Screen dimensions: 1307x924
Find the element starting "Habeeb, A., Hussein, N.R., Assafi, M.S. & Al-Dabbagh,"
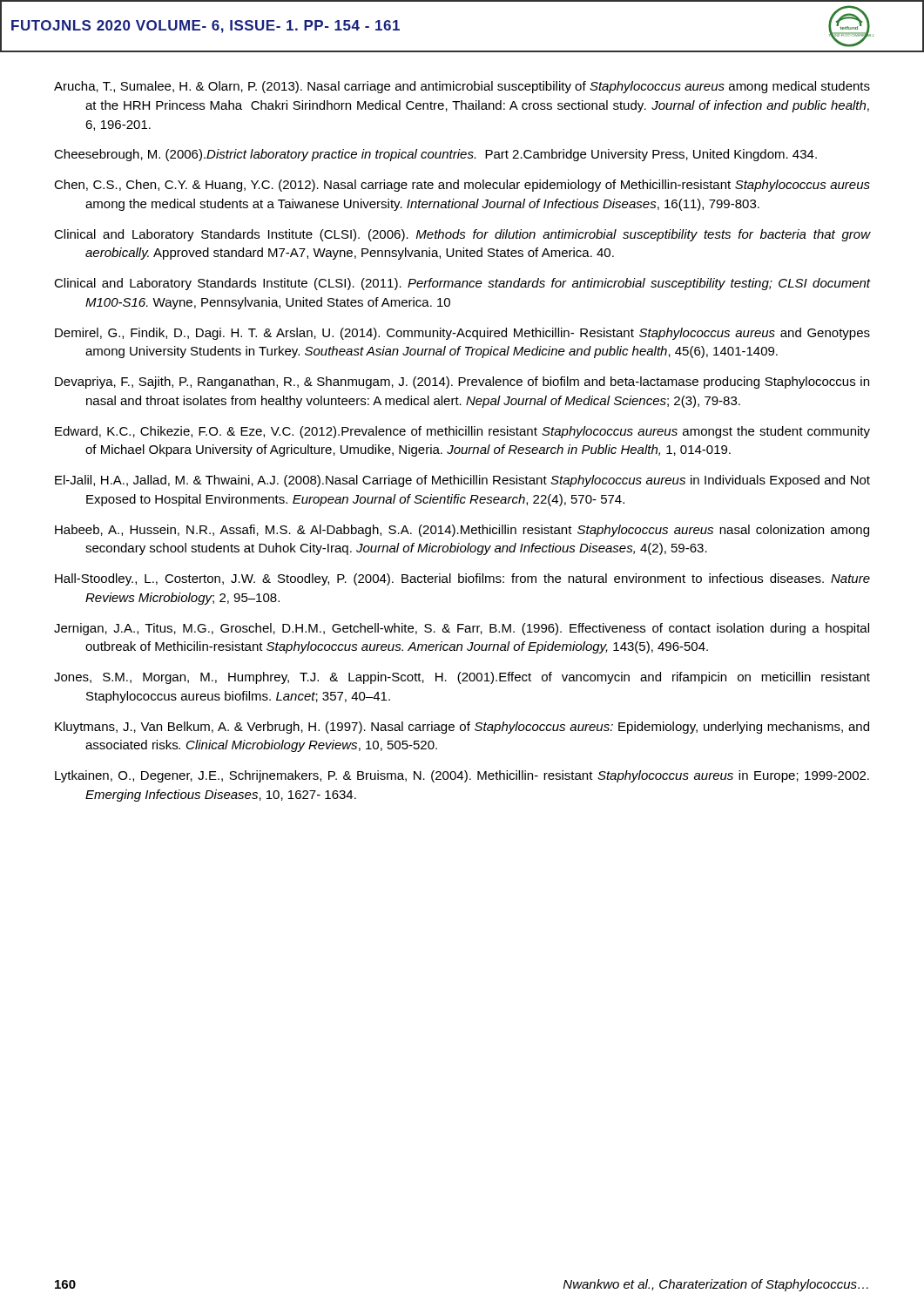point(462,538)
